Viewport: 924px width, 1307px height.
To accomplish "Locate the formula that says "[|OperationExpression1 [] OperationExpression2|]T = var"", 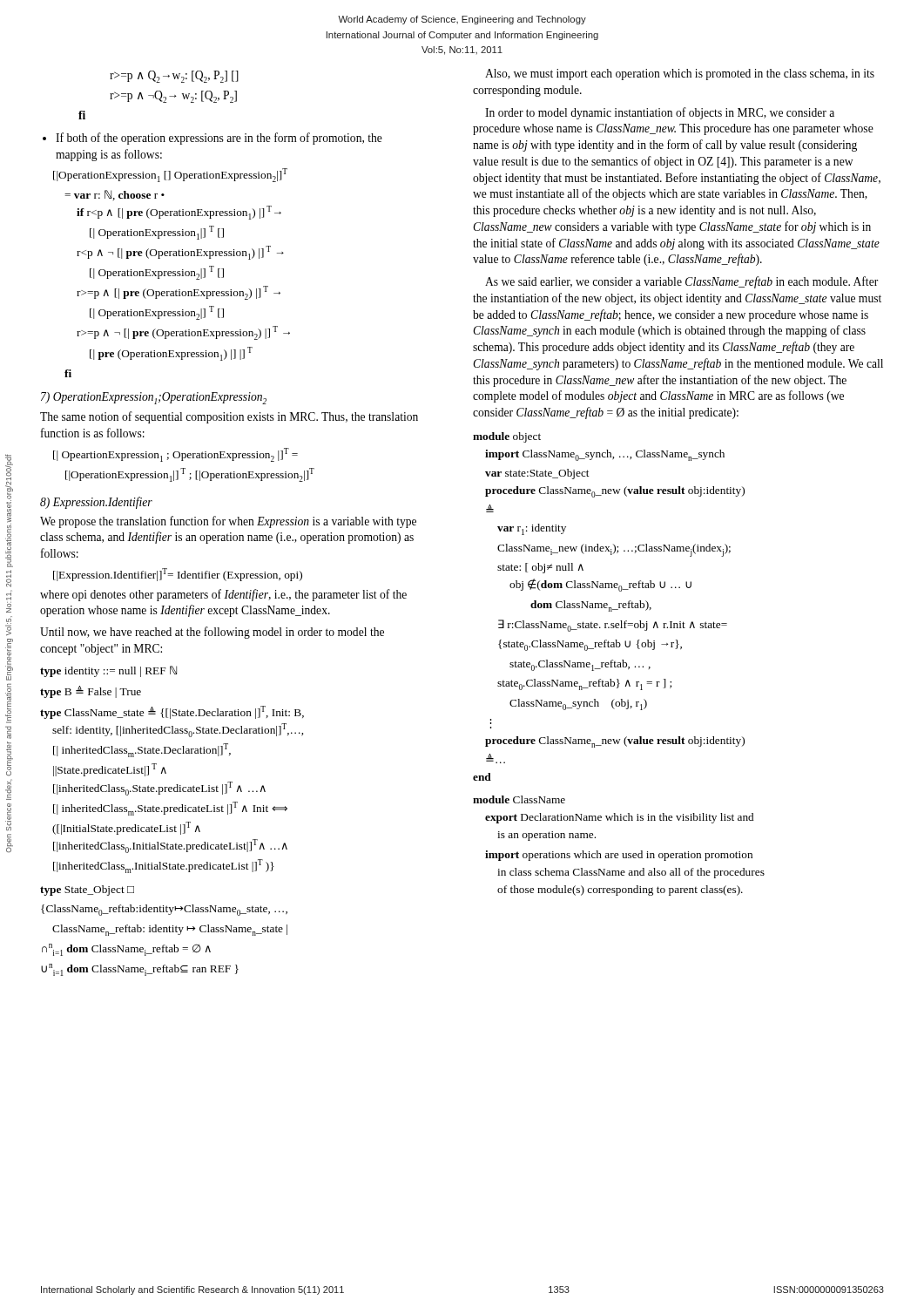I will tap(170, 175).
